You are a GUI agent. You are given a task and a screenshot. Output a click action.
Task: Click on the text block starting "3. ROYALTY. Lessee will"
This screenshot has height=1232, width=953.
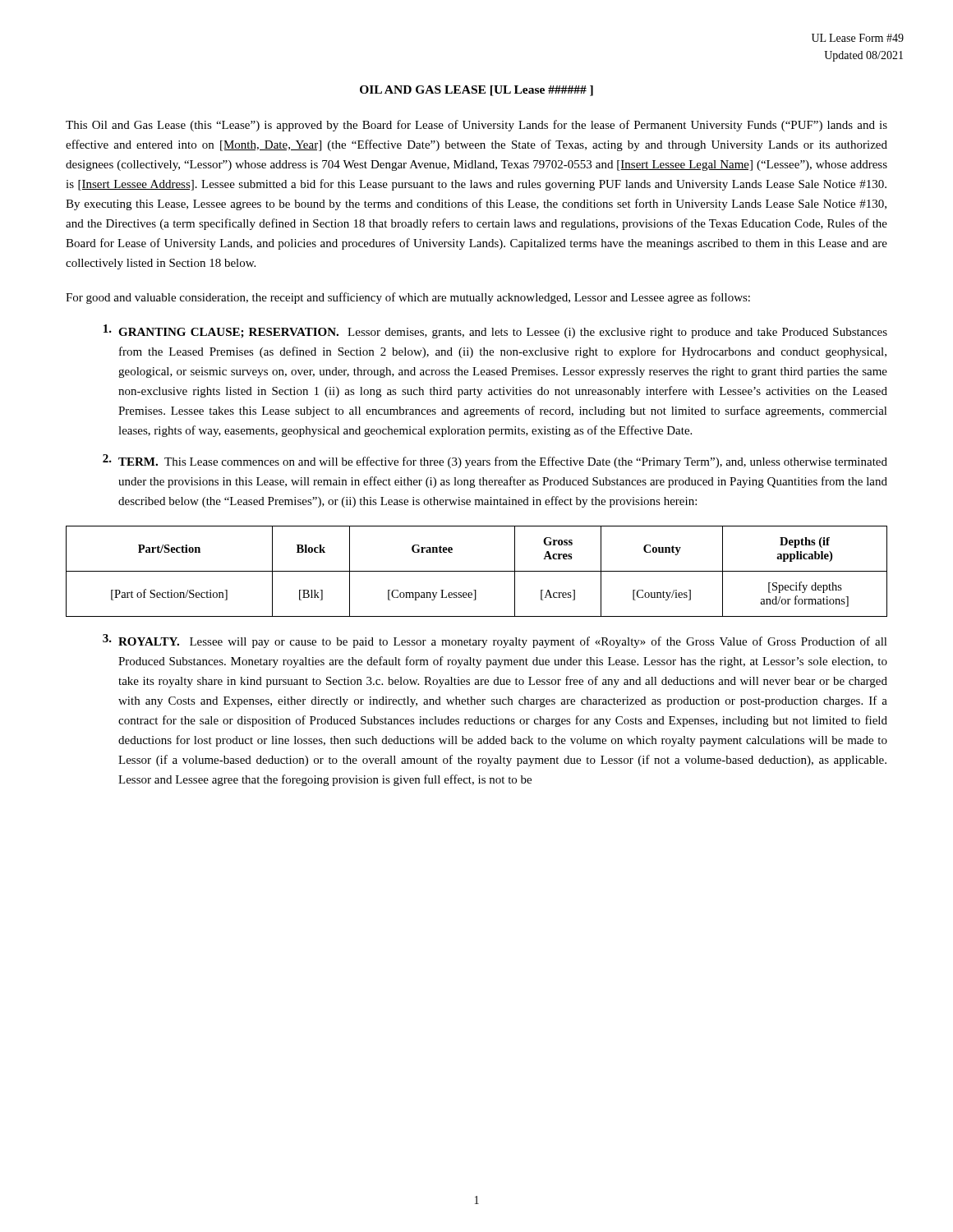click(485, 710)
